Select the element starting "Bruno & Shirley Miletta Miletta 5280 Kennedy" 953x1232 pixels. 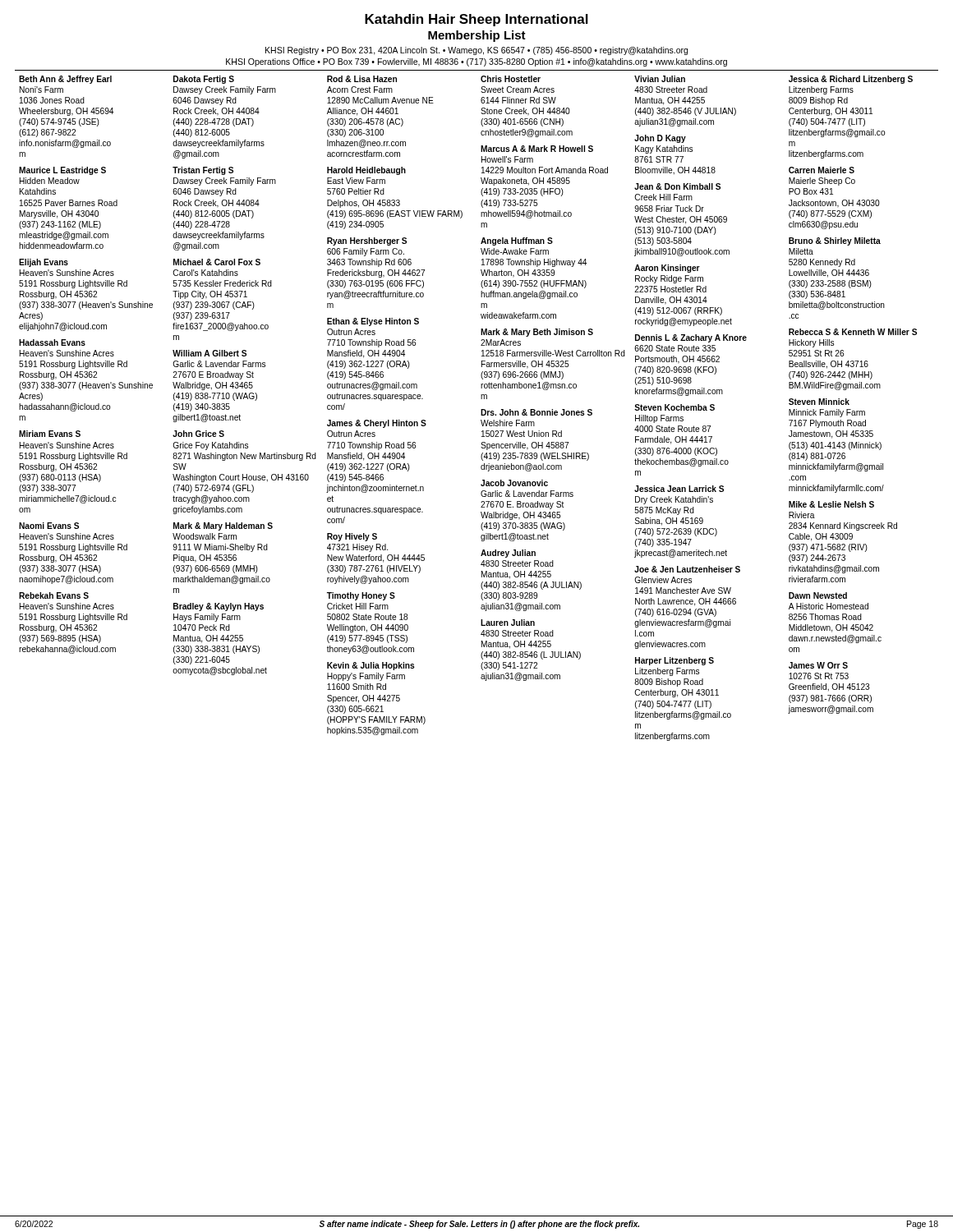861,278
